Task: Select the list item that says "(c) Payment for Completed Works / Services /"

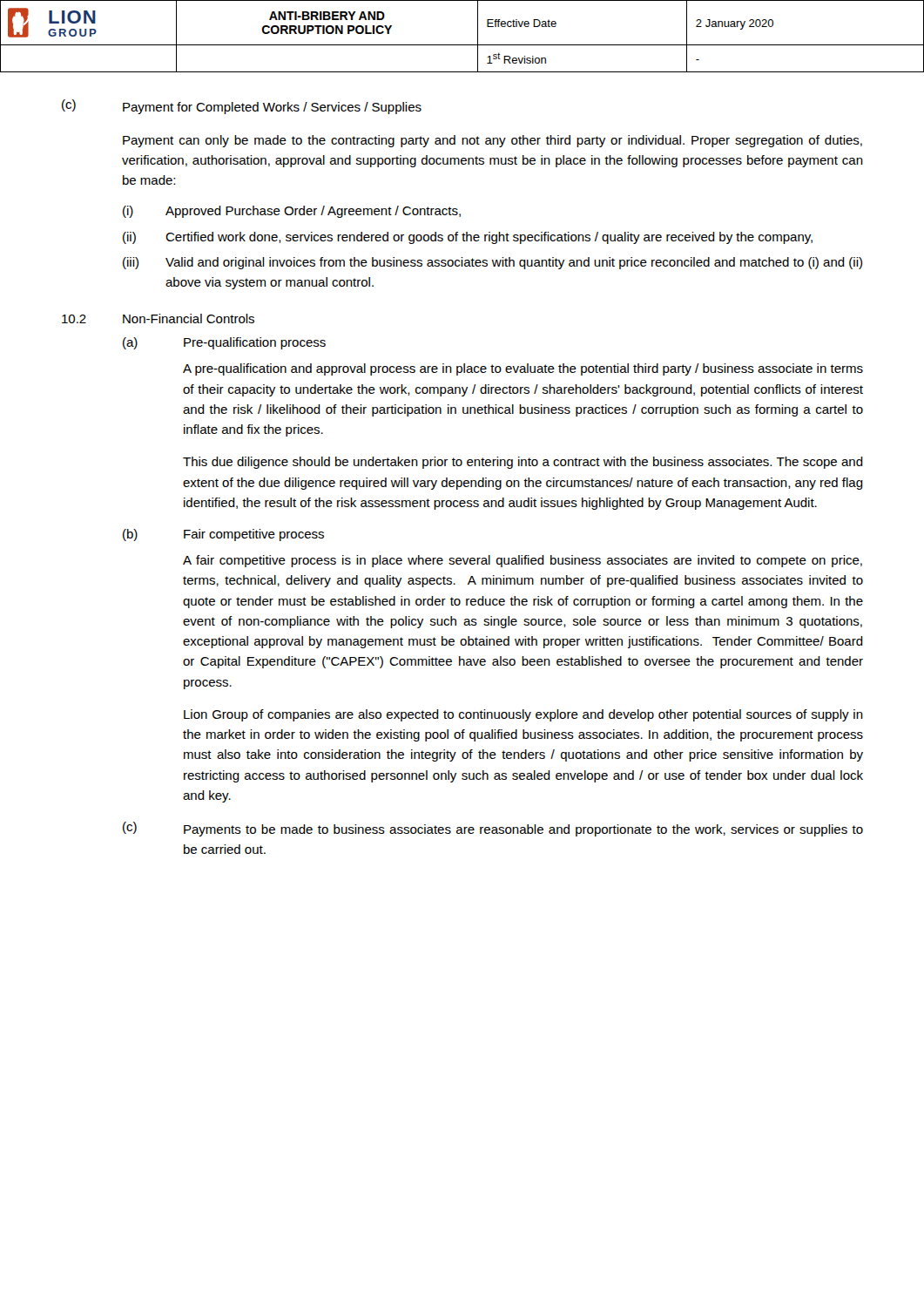Action: tap(242, 107)
